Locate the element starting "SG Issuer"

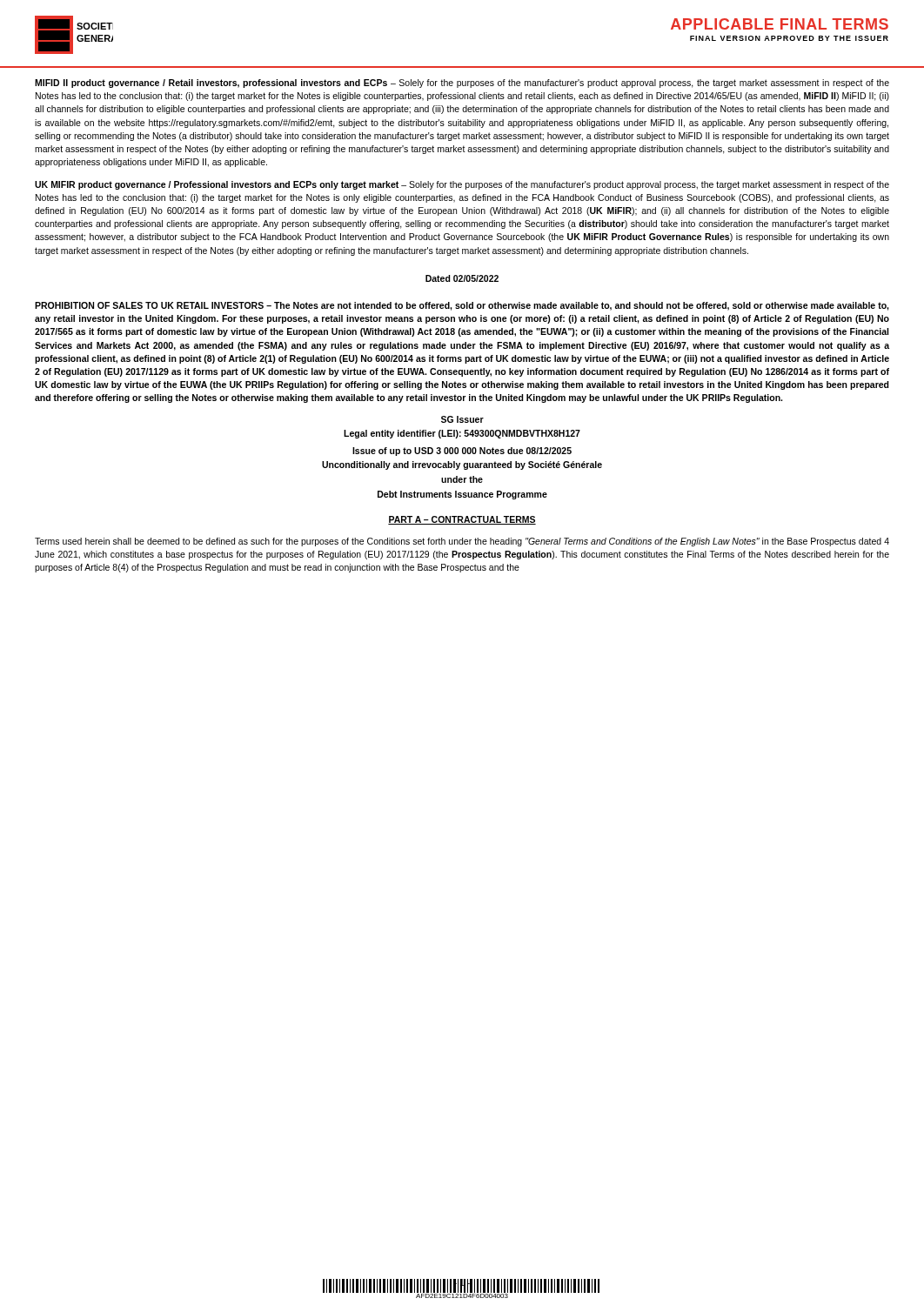coord(462,419)
